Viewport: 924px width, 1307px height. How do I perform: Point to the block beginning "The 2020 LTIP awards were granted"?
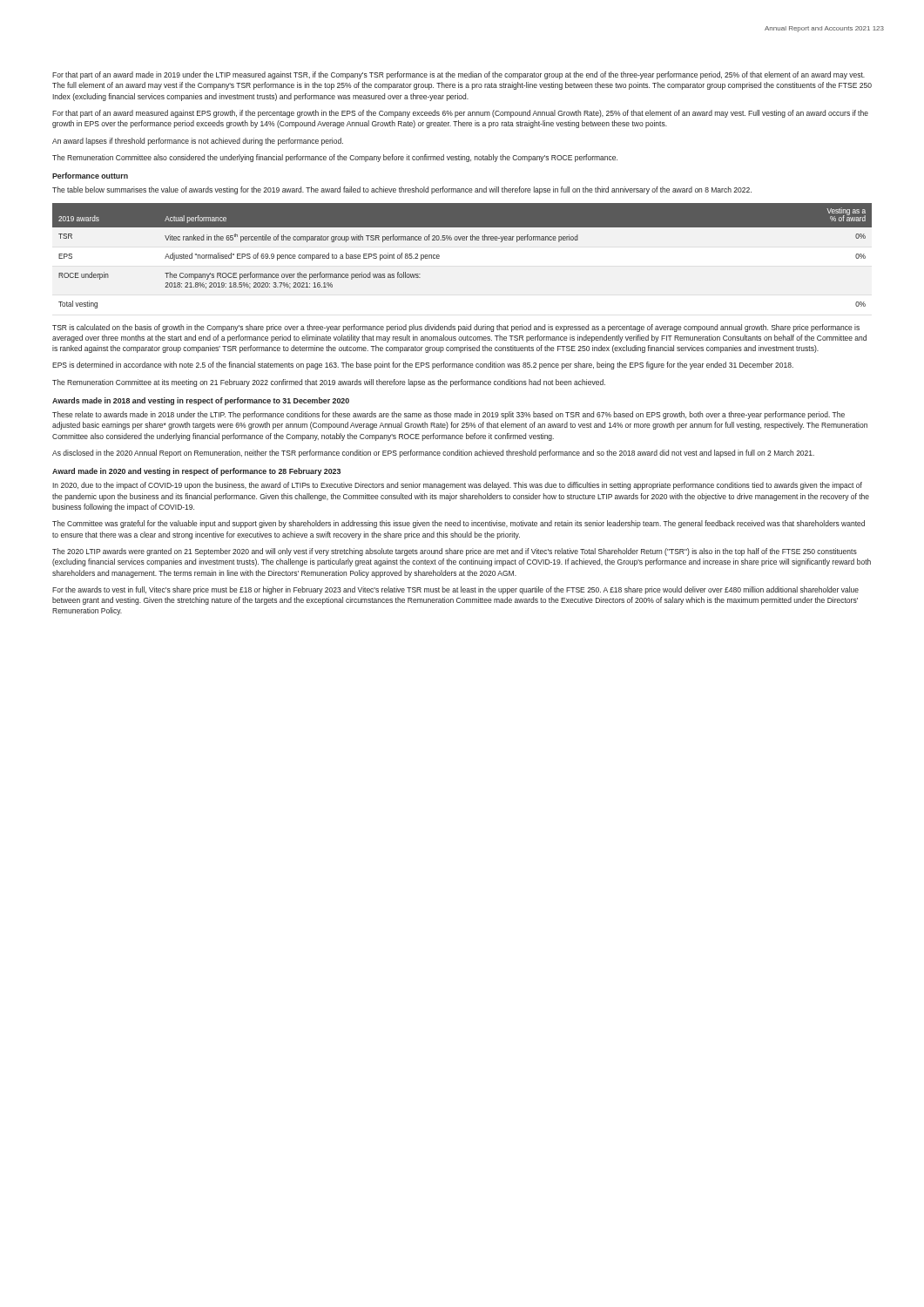(462, 562)
